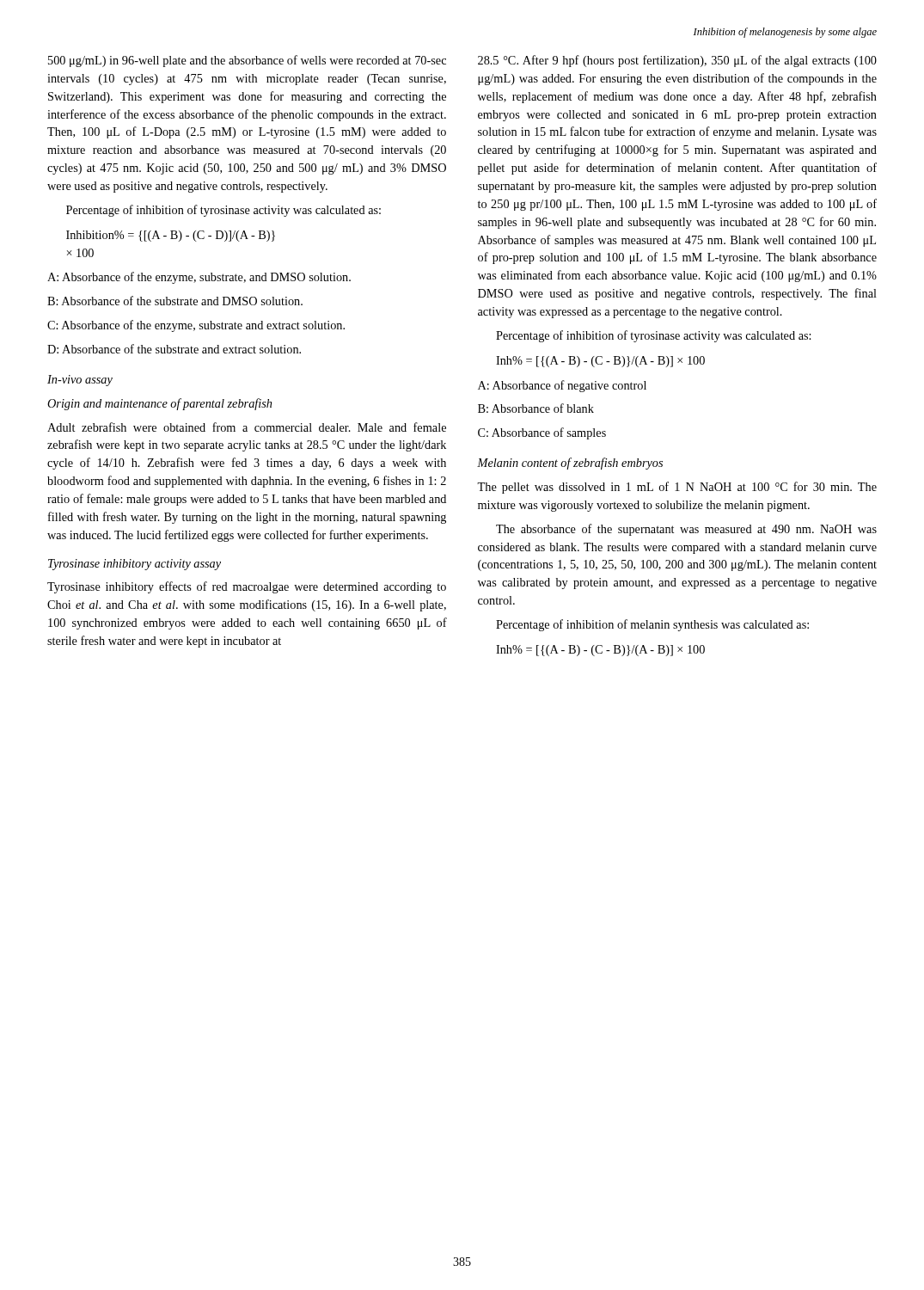Screen dimensions: 1290x924
Task: Find the section header with the text "In-vivo assay"
Action: pos(80,381)
